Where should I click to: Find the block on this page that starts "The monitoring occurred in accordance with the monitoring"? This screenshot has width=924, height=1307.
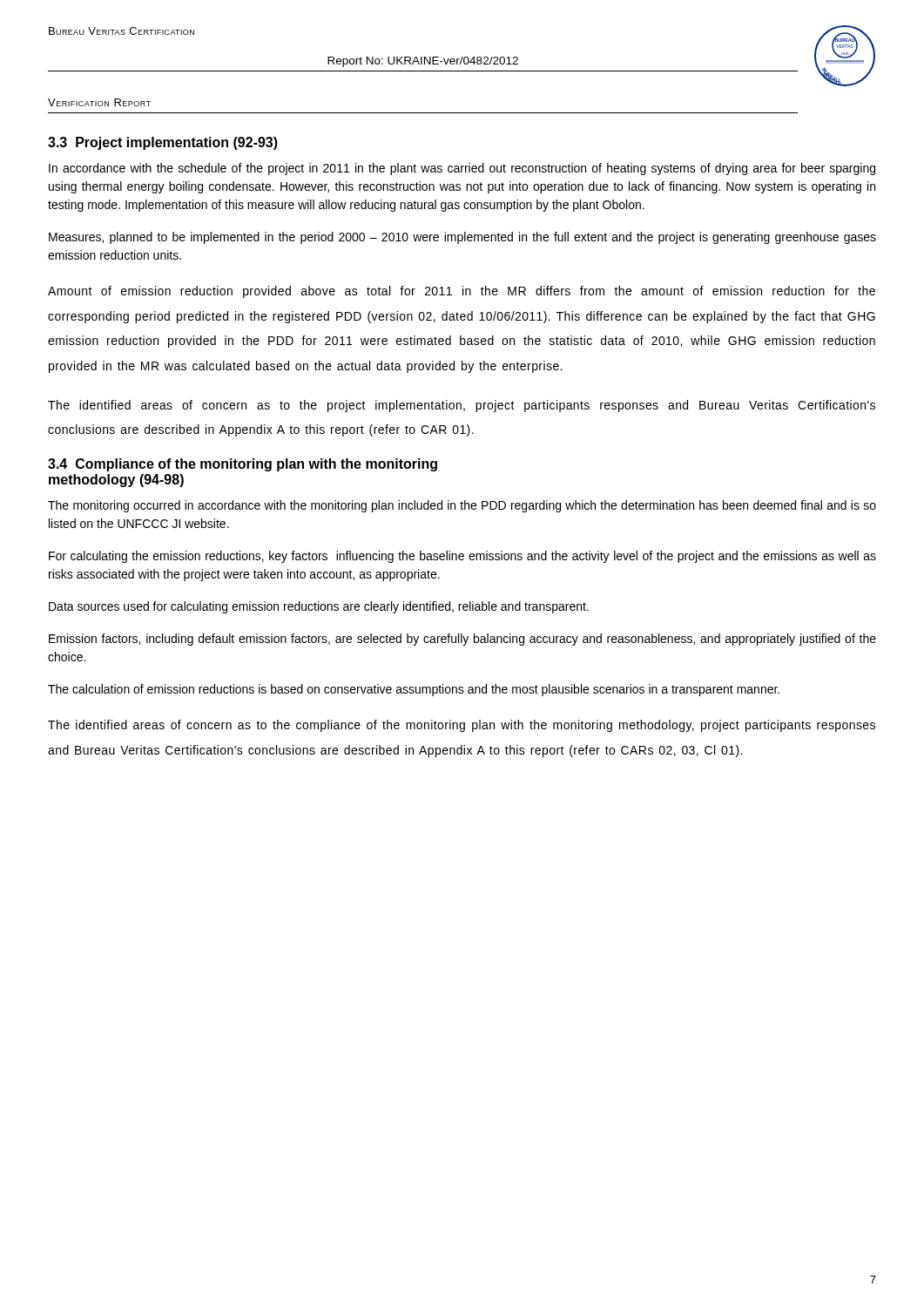coord(462,515)
